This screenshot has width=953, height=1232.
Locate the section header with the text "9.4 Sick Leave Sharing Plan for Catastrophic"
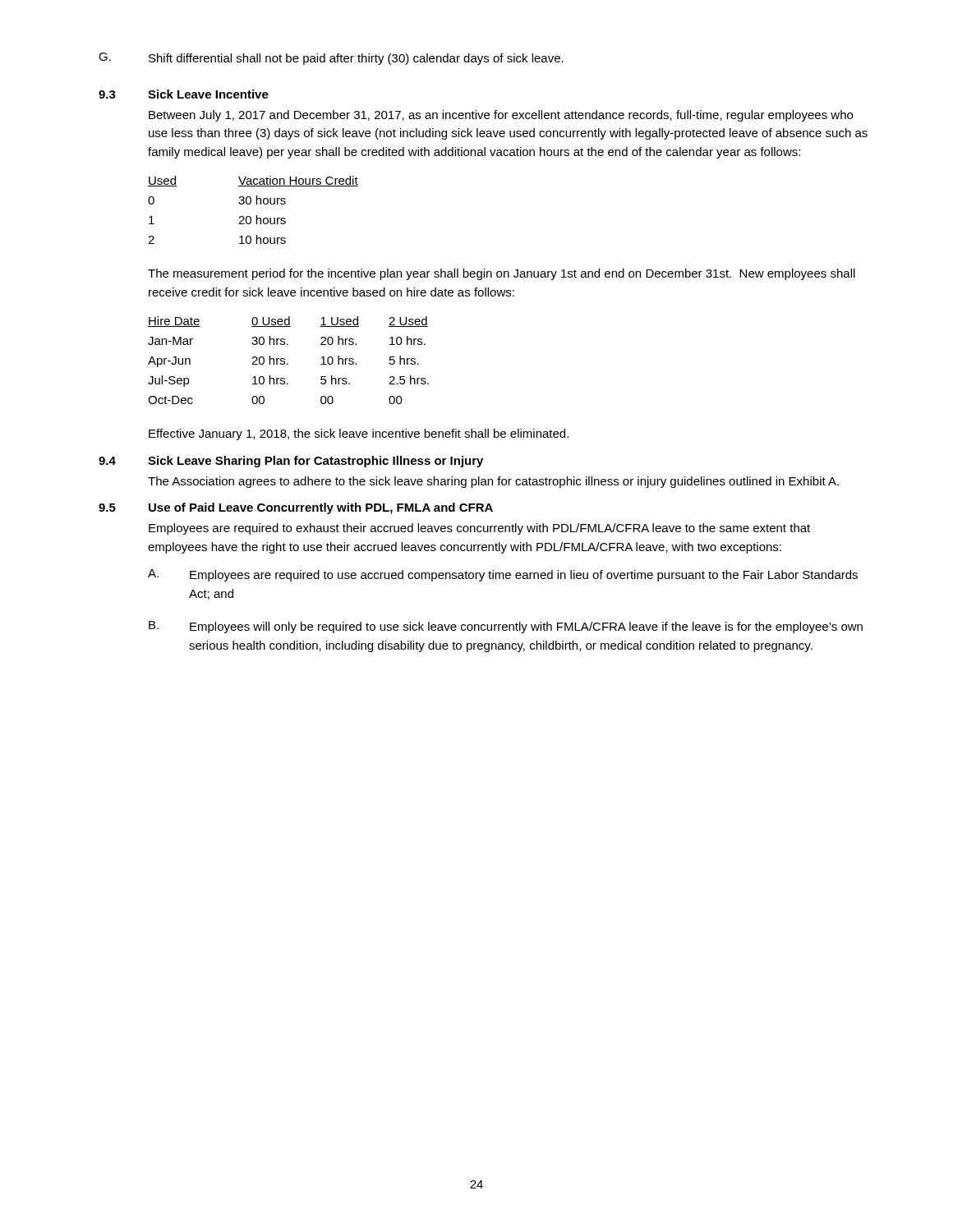291,460
